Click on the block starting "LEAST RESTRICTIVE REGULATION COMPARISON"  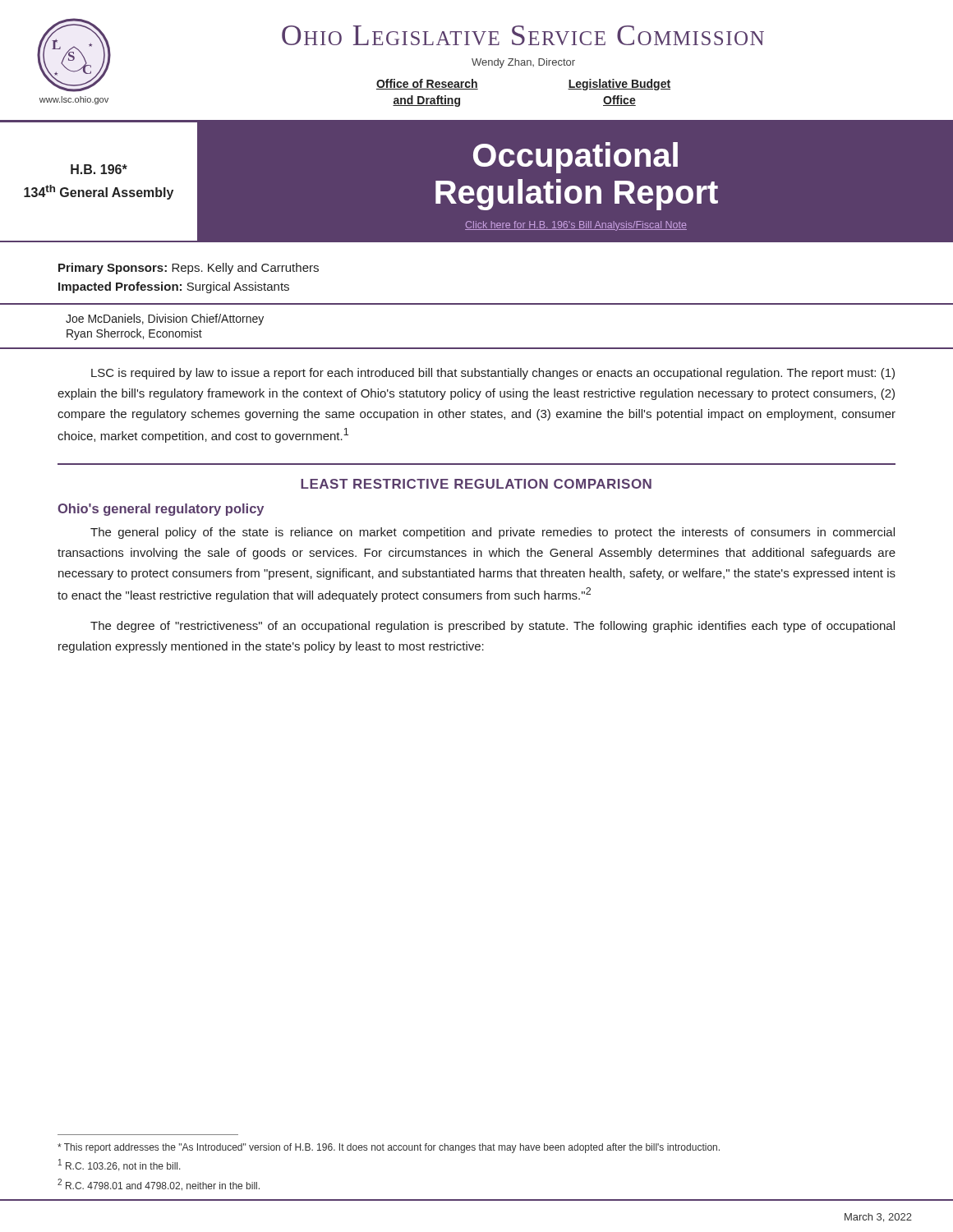[476, 484]
